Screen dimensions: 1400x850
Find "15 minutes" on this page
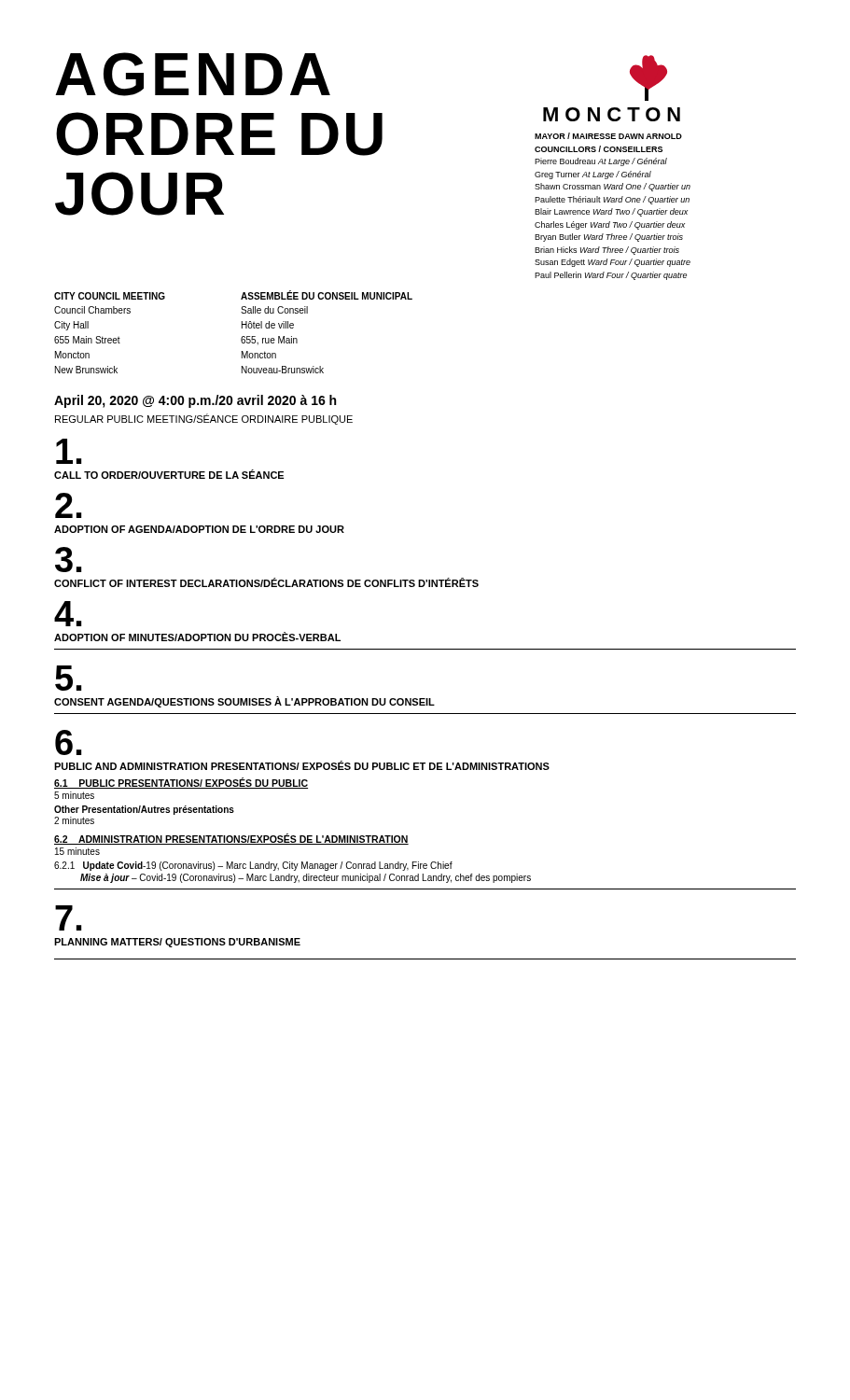pyautogui.click(x=77, y=852)
